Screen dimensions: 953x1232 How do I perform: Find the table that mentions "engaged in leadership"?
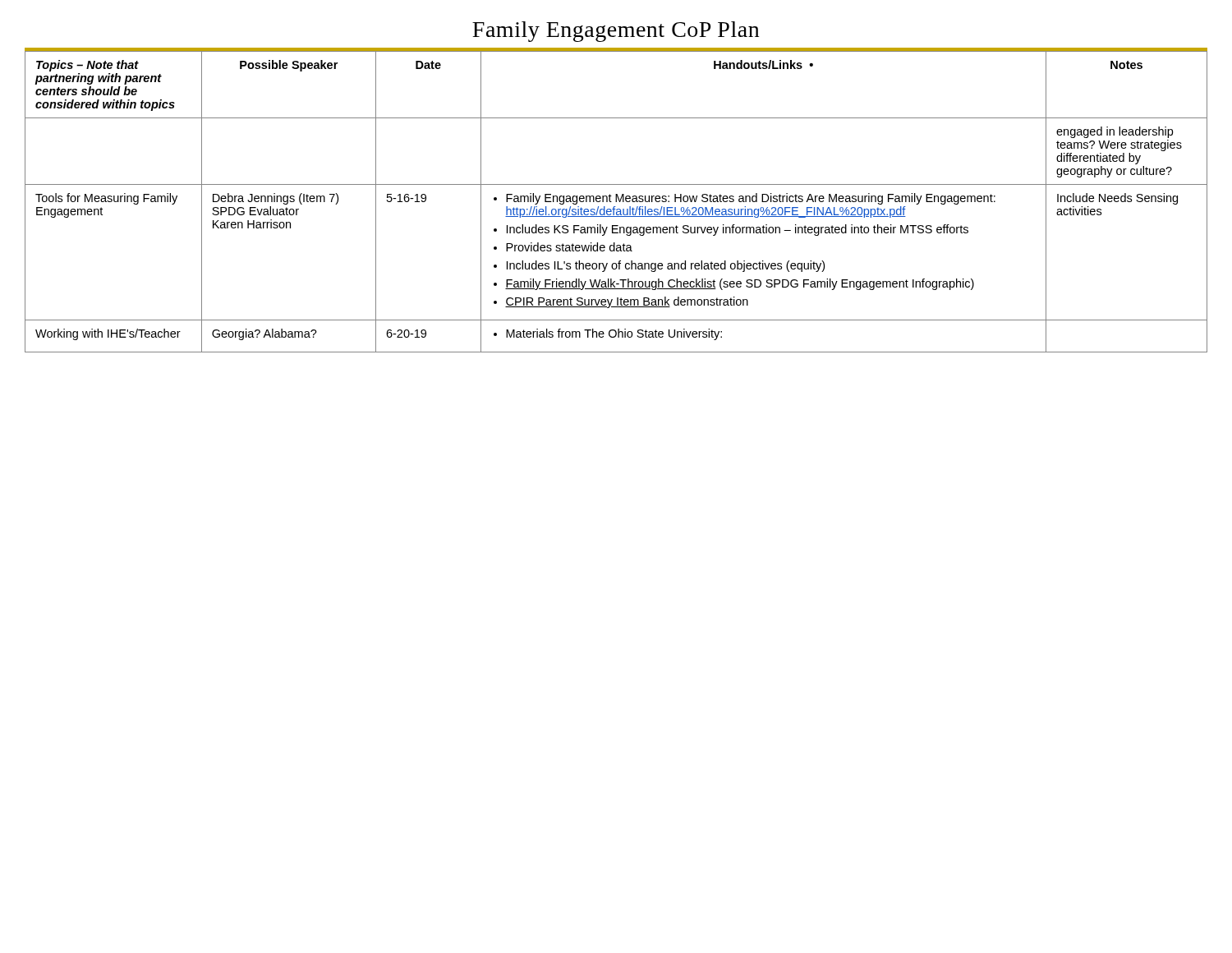tap(616, 202)
